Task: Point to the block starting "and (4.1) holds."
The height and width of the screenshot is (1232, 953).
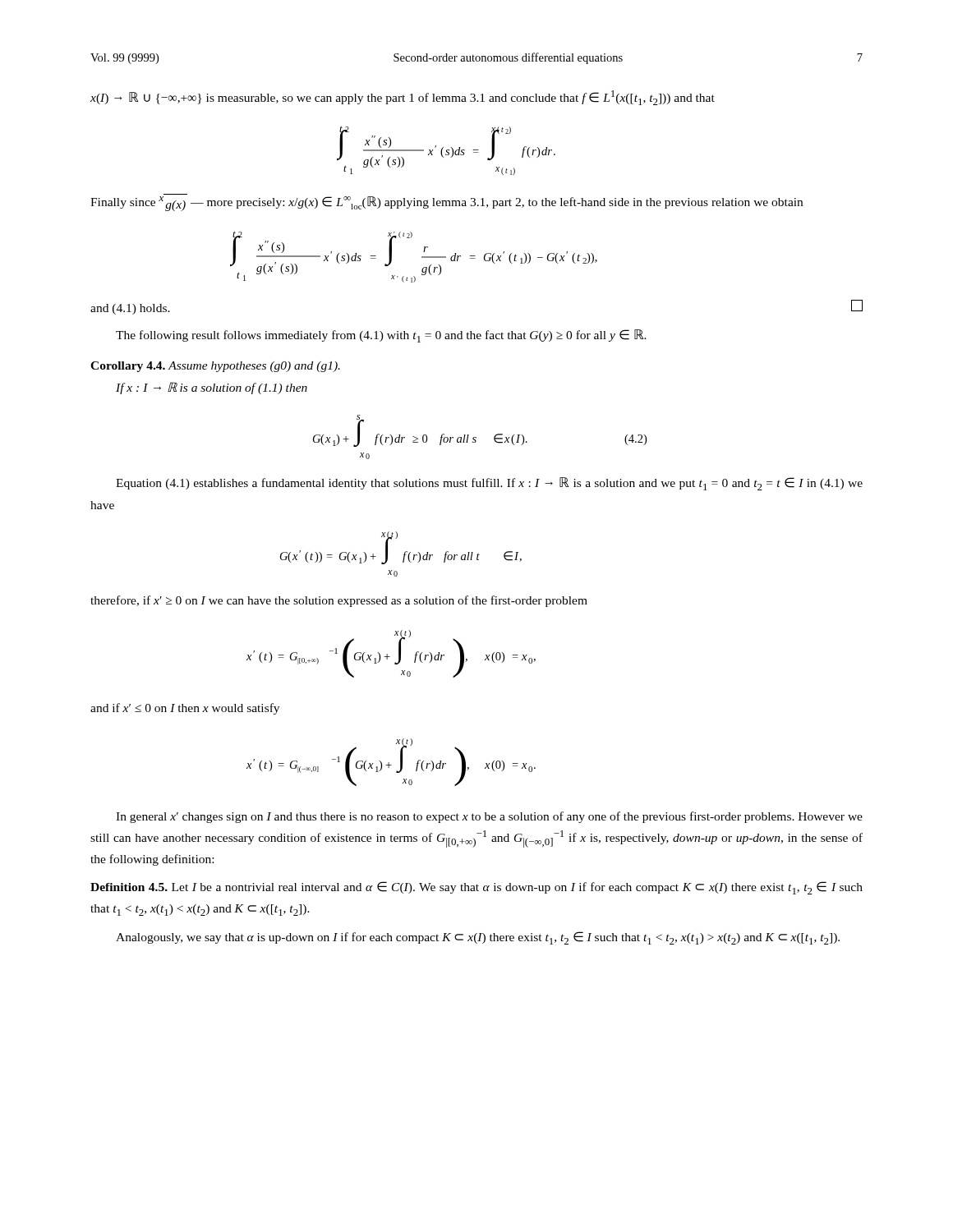Action: pos(129,307)
